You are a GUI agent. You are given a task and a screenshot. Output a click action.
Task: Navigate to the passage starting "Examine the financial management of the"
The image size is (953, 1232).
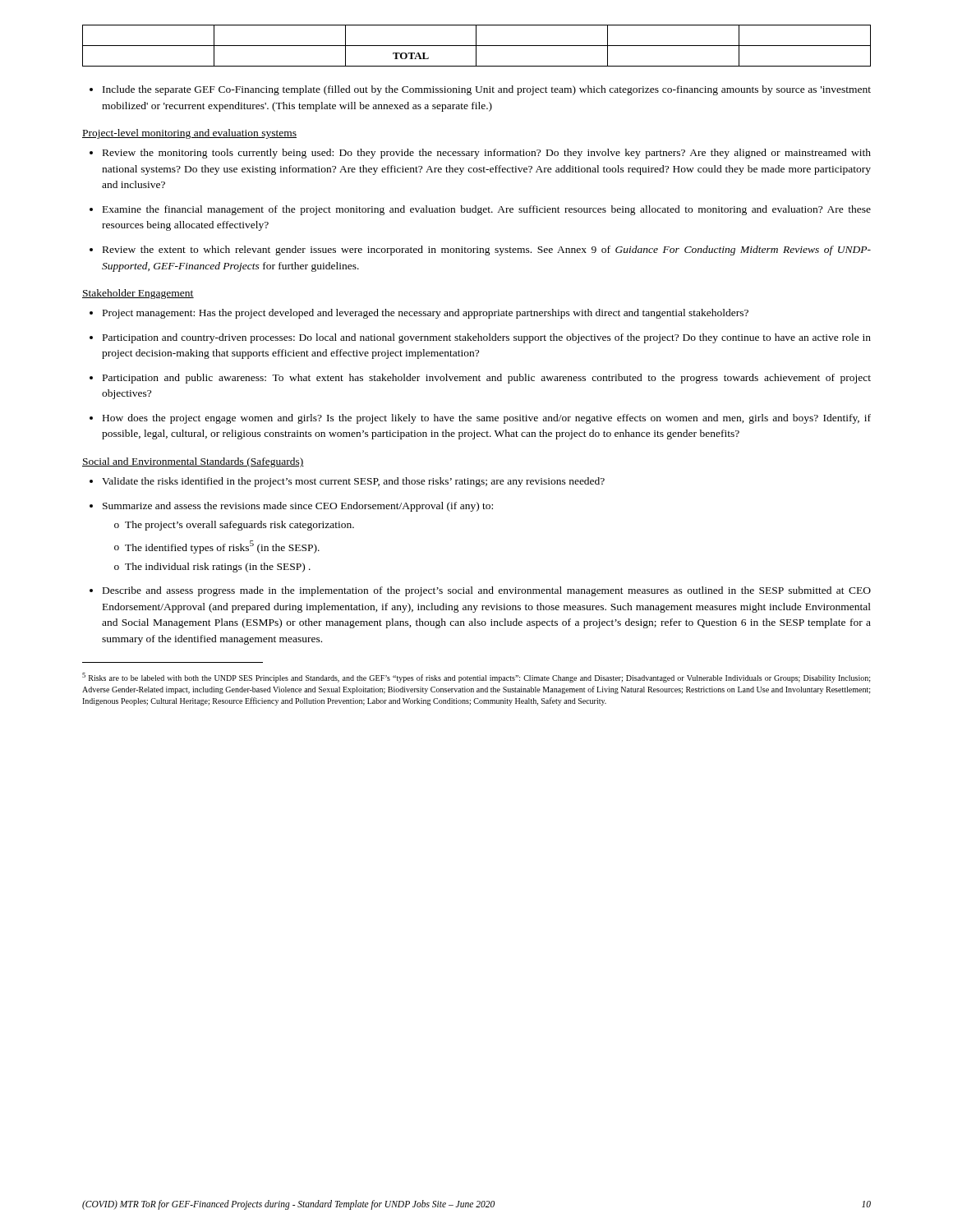pos(476,217)
